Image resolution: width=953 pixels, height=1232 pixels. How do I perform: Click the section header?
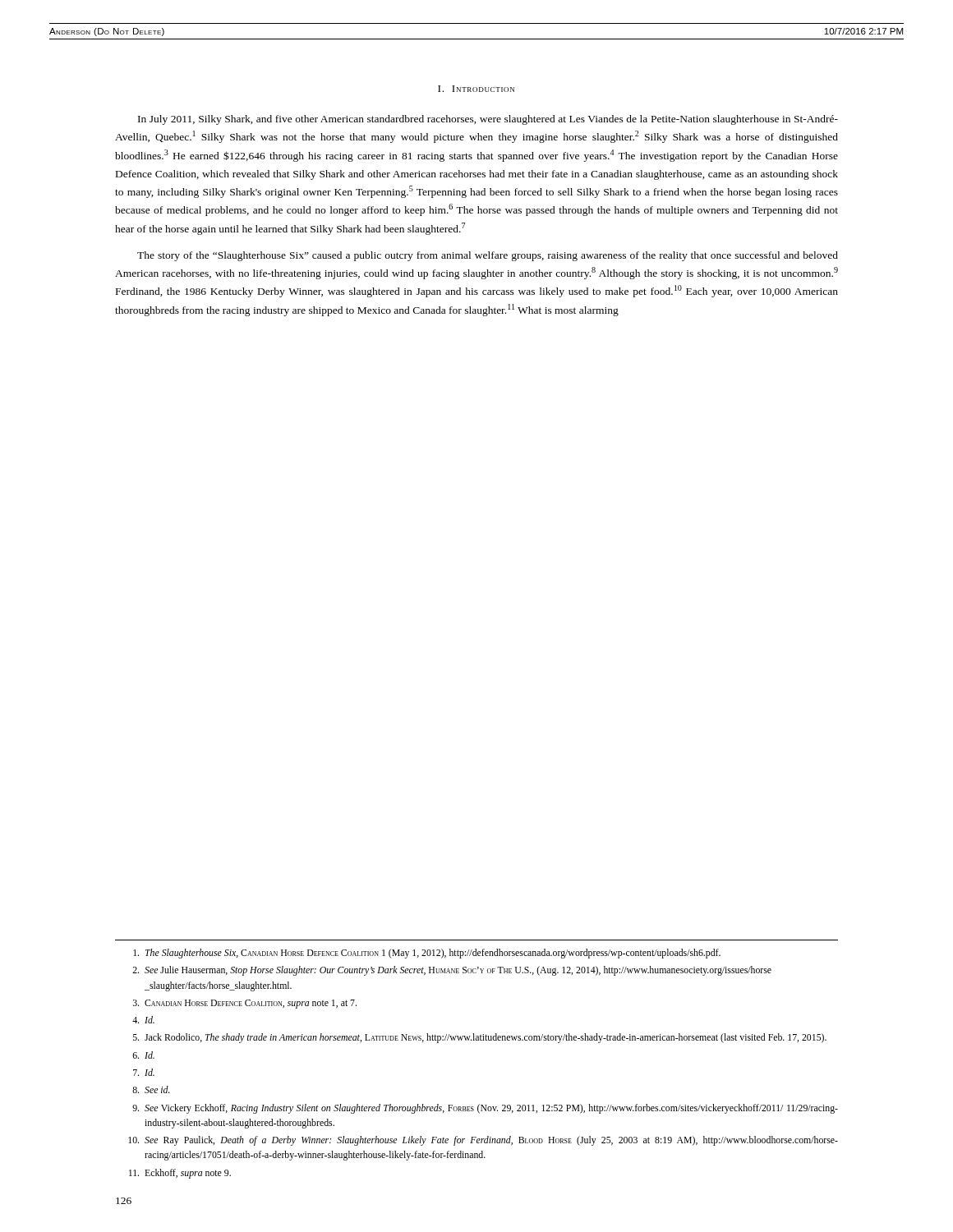476,88
